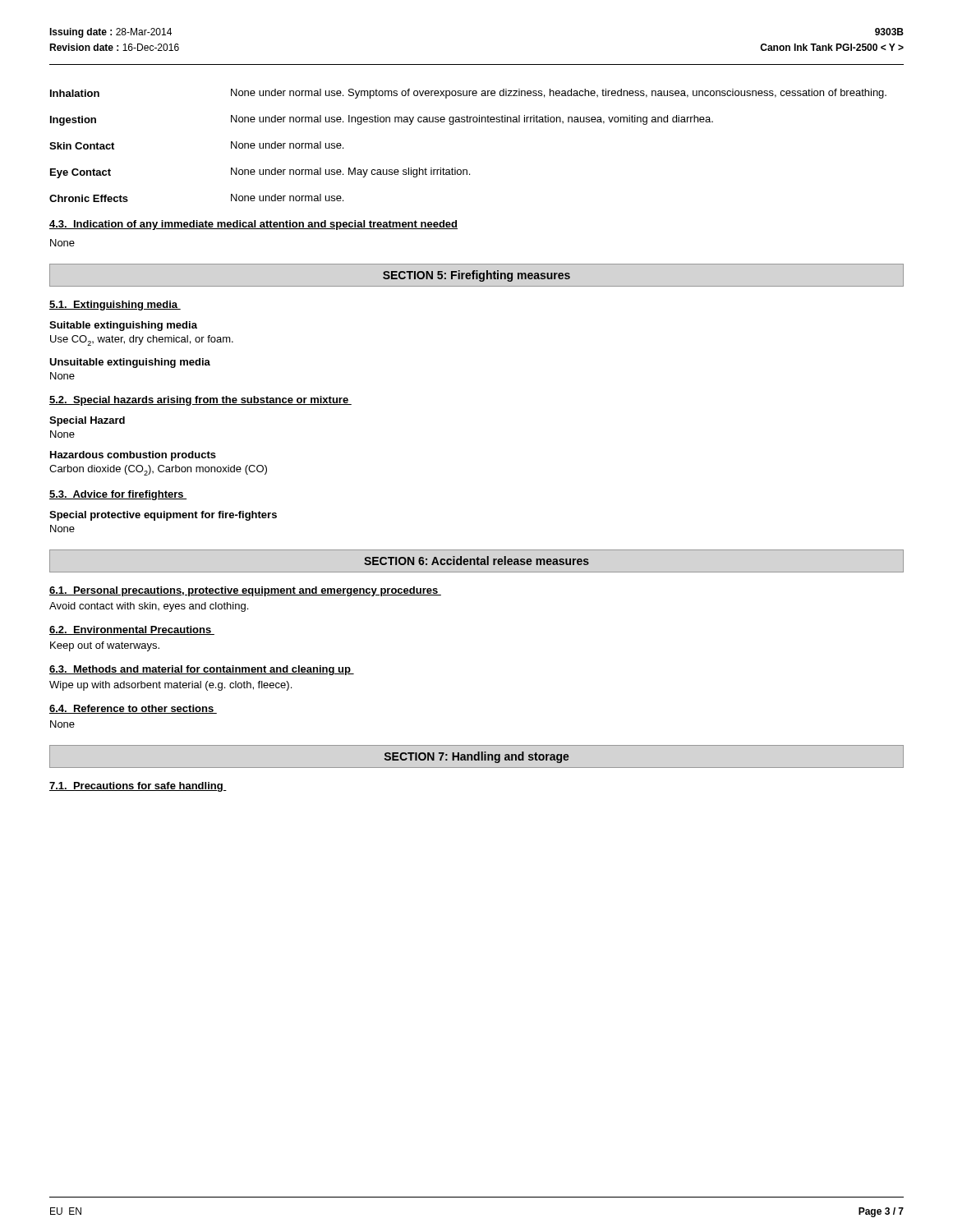Viewport: 953px width, 1232px height.
Task: Point to the text block starting "6.2. Environmental Precautions"
Action: [x=132, y=630]
